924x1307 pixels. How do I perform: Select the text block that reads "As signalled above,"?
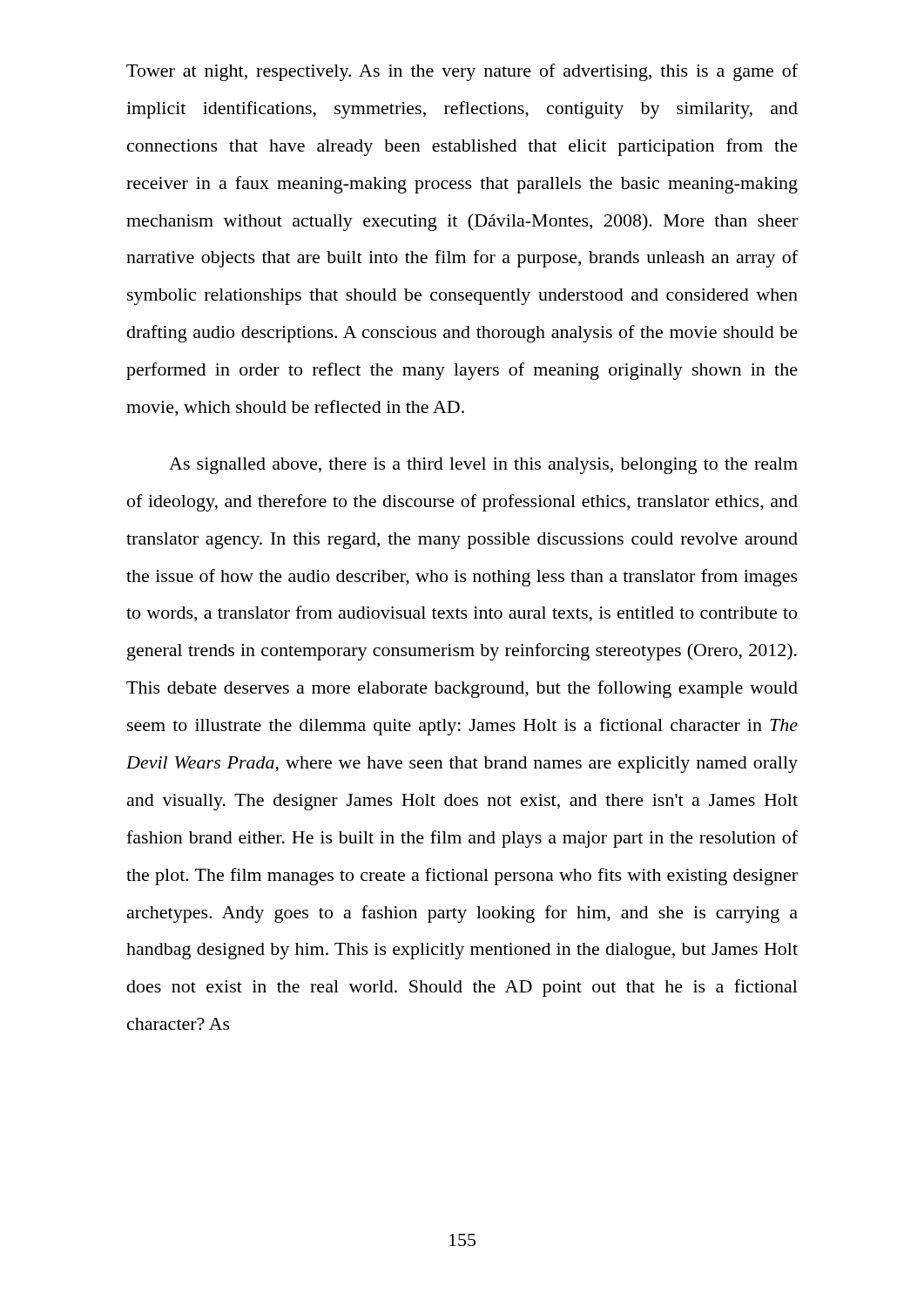point(483,466)
